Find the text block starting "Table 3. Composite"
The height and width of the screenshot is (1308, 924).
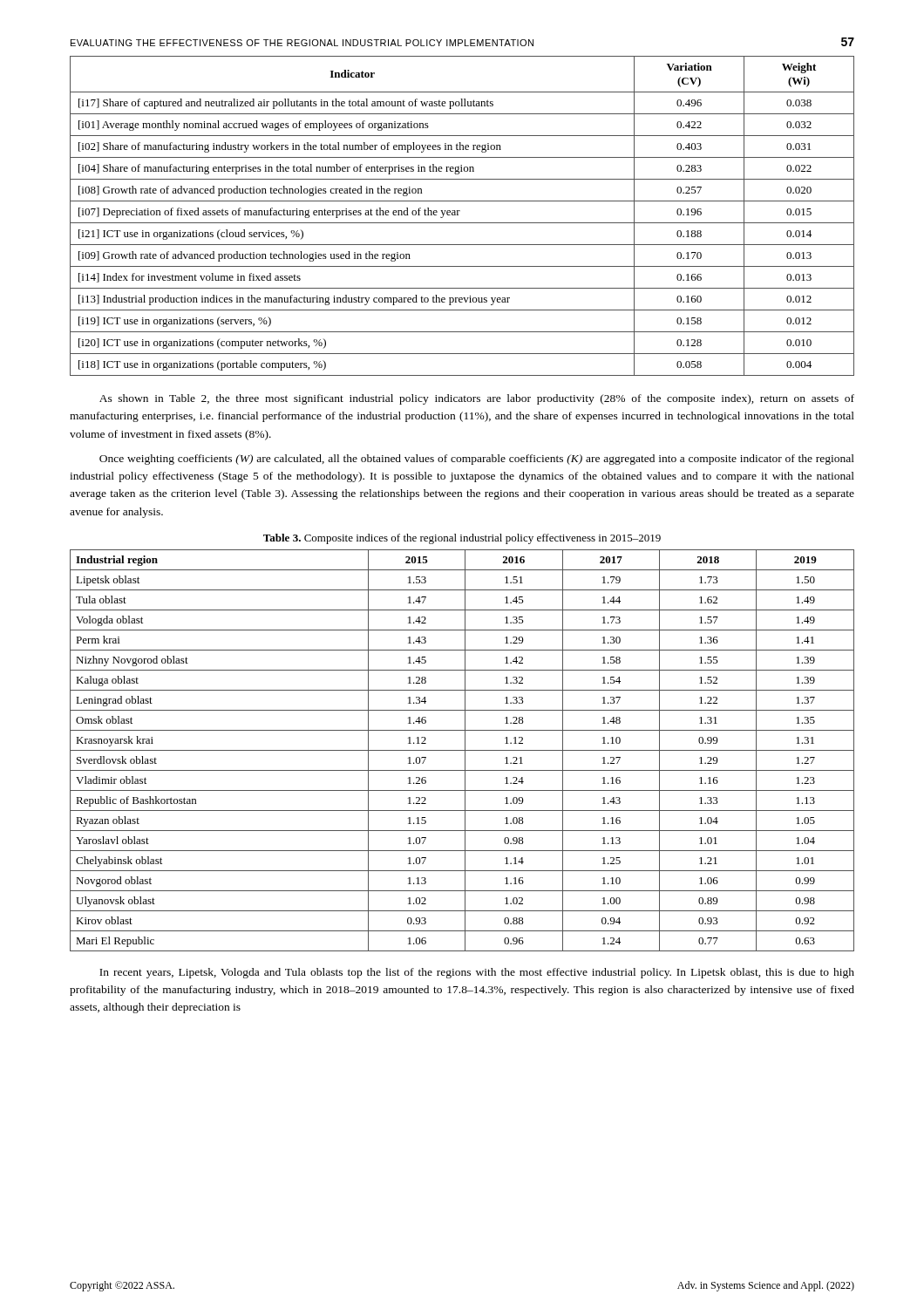pyautogui.click(x=462, y=537)
